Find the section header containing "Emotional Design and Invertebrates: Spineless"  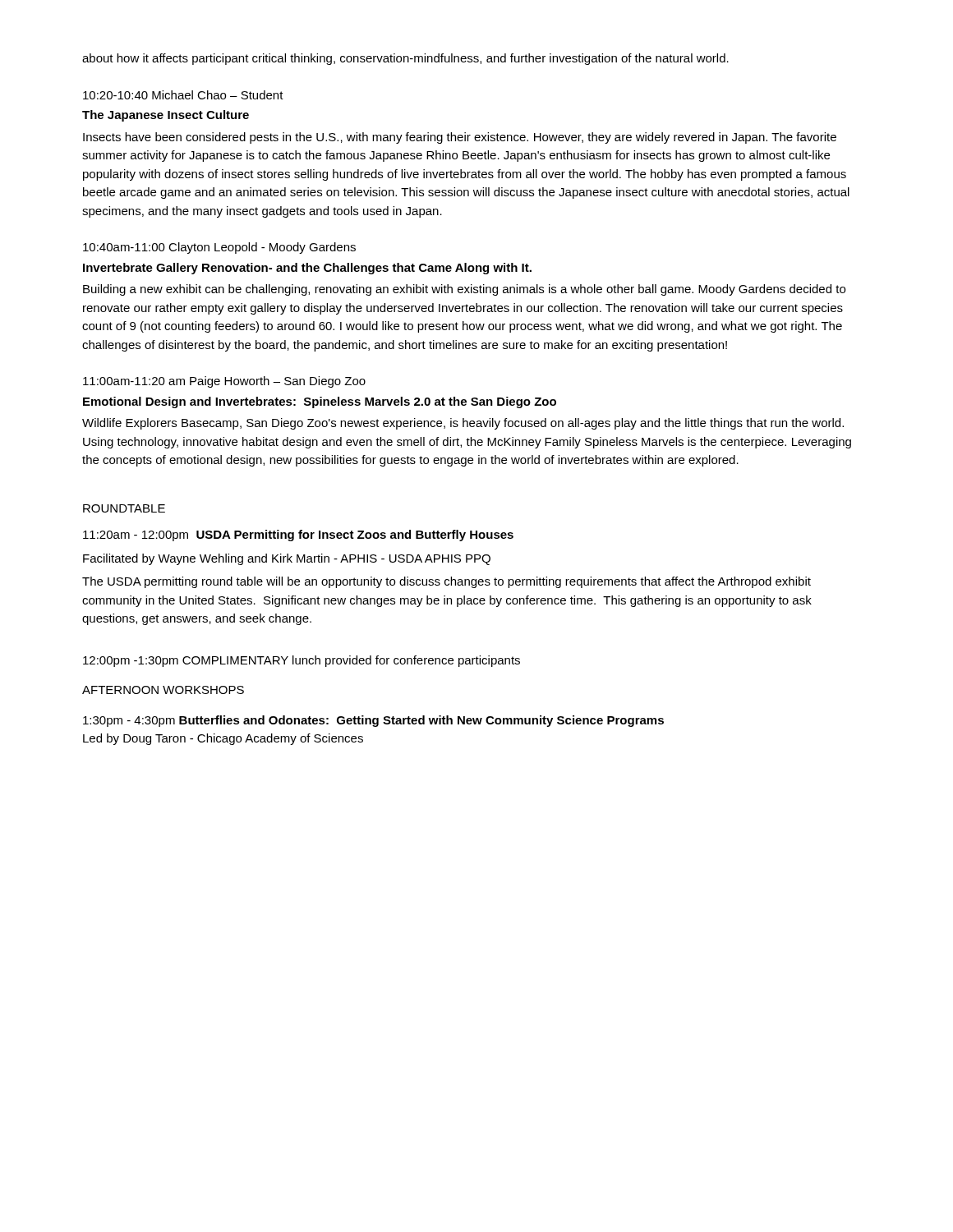(319, 401)
